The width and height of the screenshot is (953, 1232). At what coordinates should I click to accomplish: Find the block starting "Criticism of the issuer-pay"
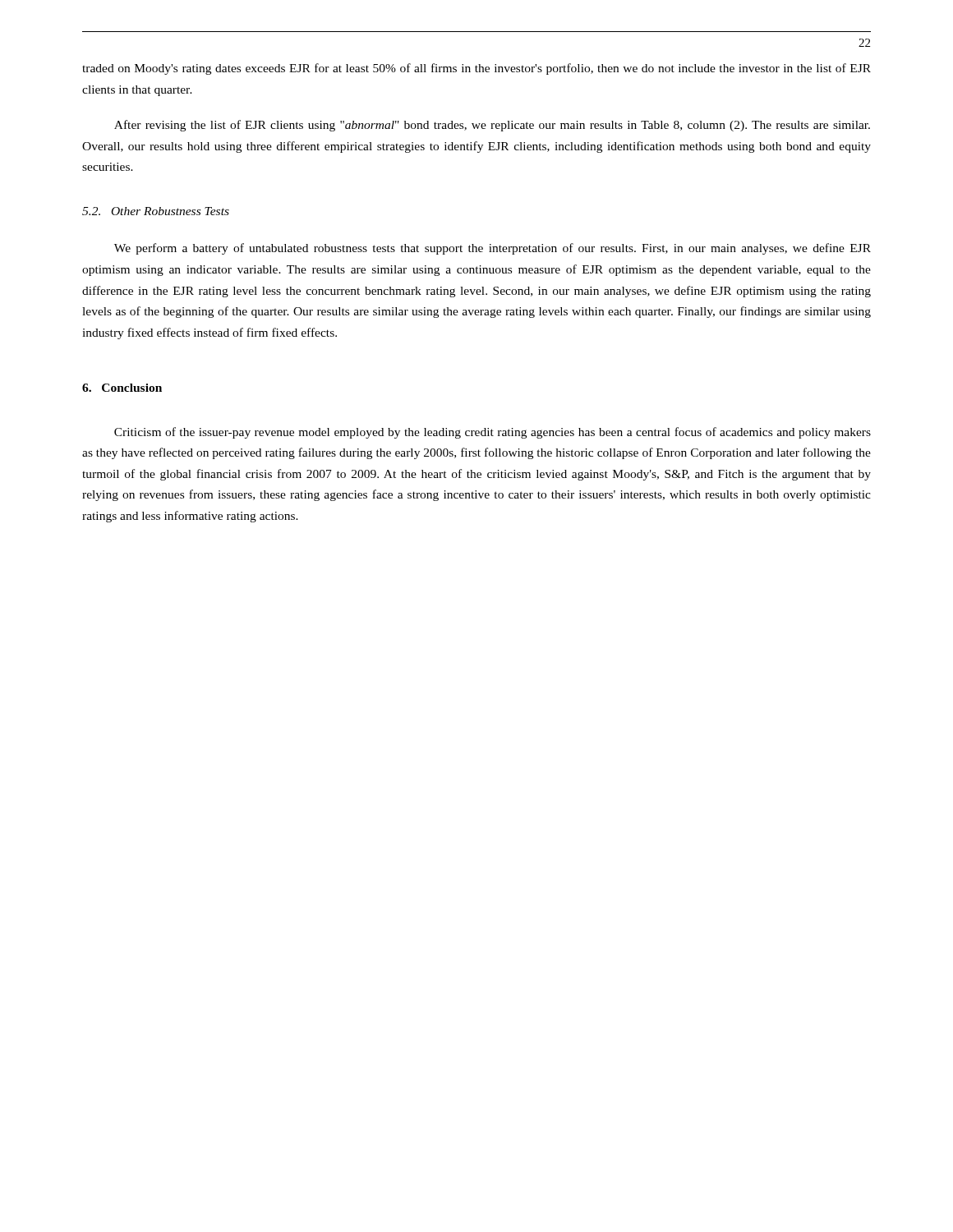(x=476, y=474)
